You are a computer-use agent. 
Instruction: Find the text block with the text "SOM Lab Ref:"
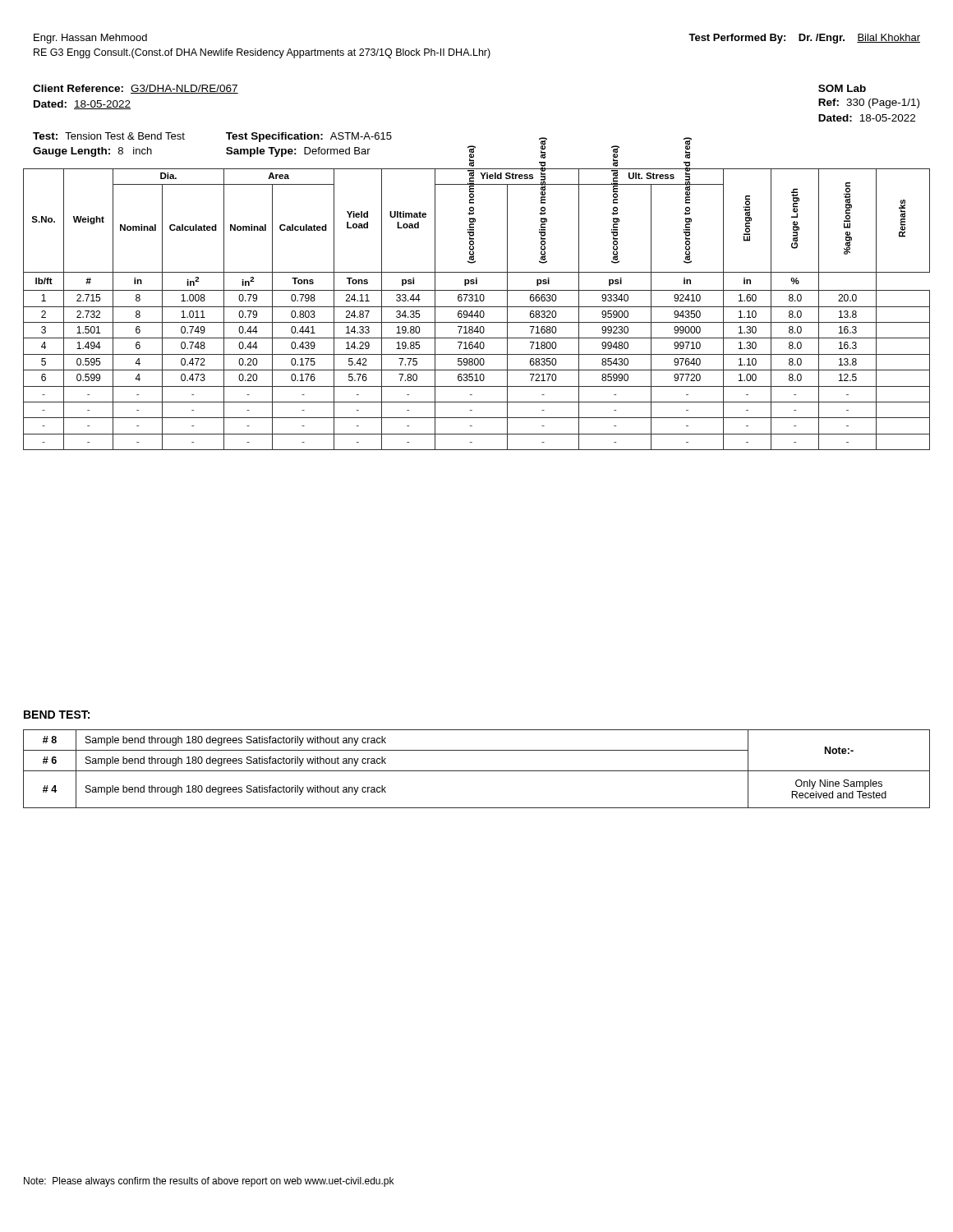click(869, 103)
